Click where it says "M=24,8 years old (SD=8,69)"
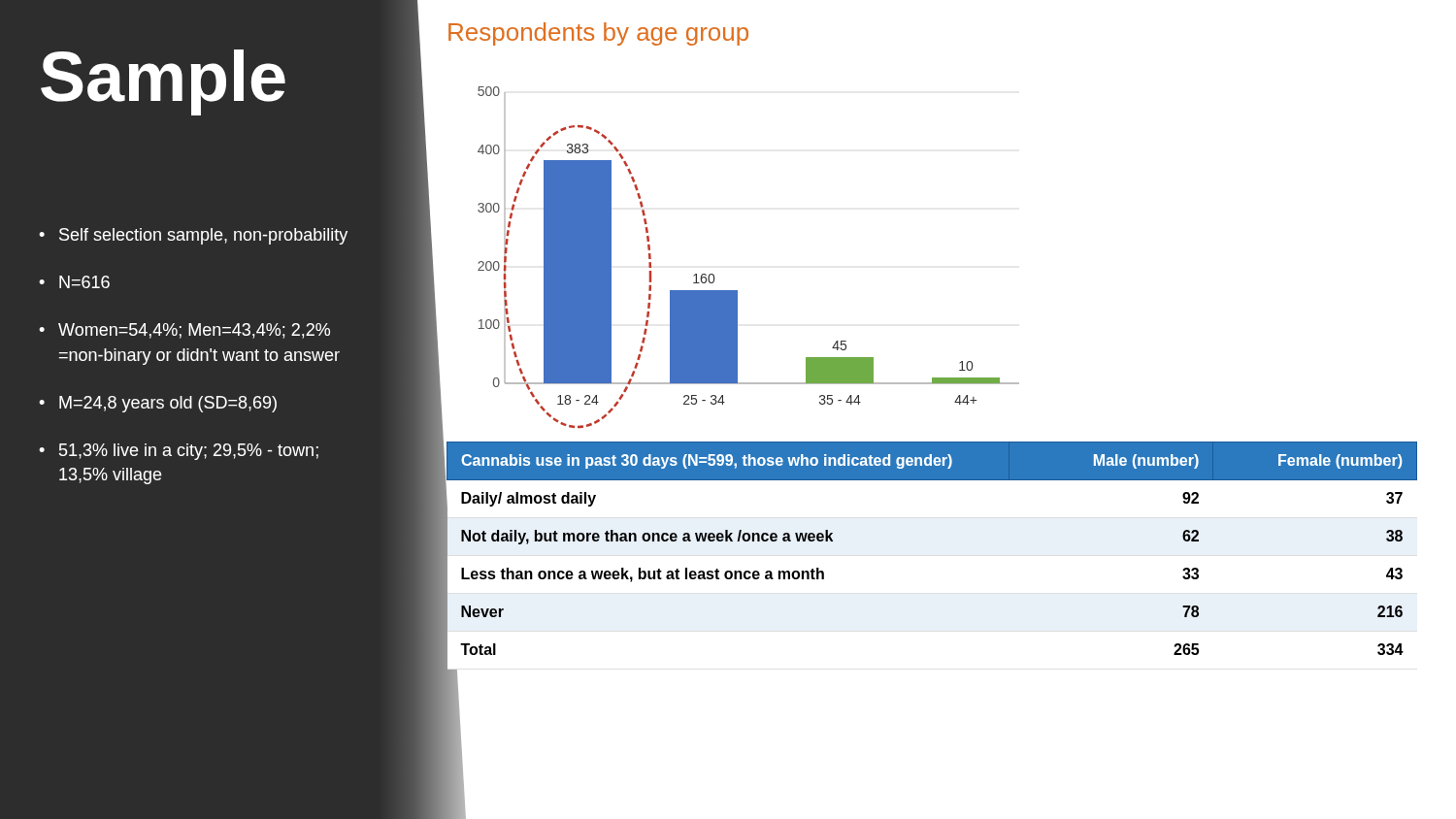The width and height of the screenshot is (1456, 819). pyautogui.click(x=168, y=402)
